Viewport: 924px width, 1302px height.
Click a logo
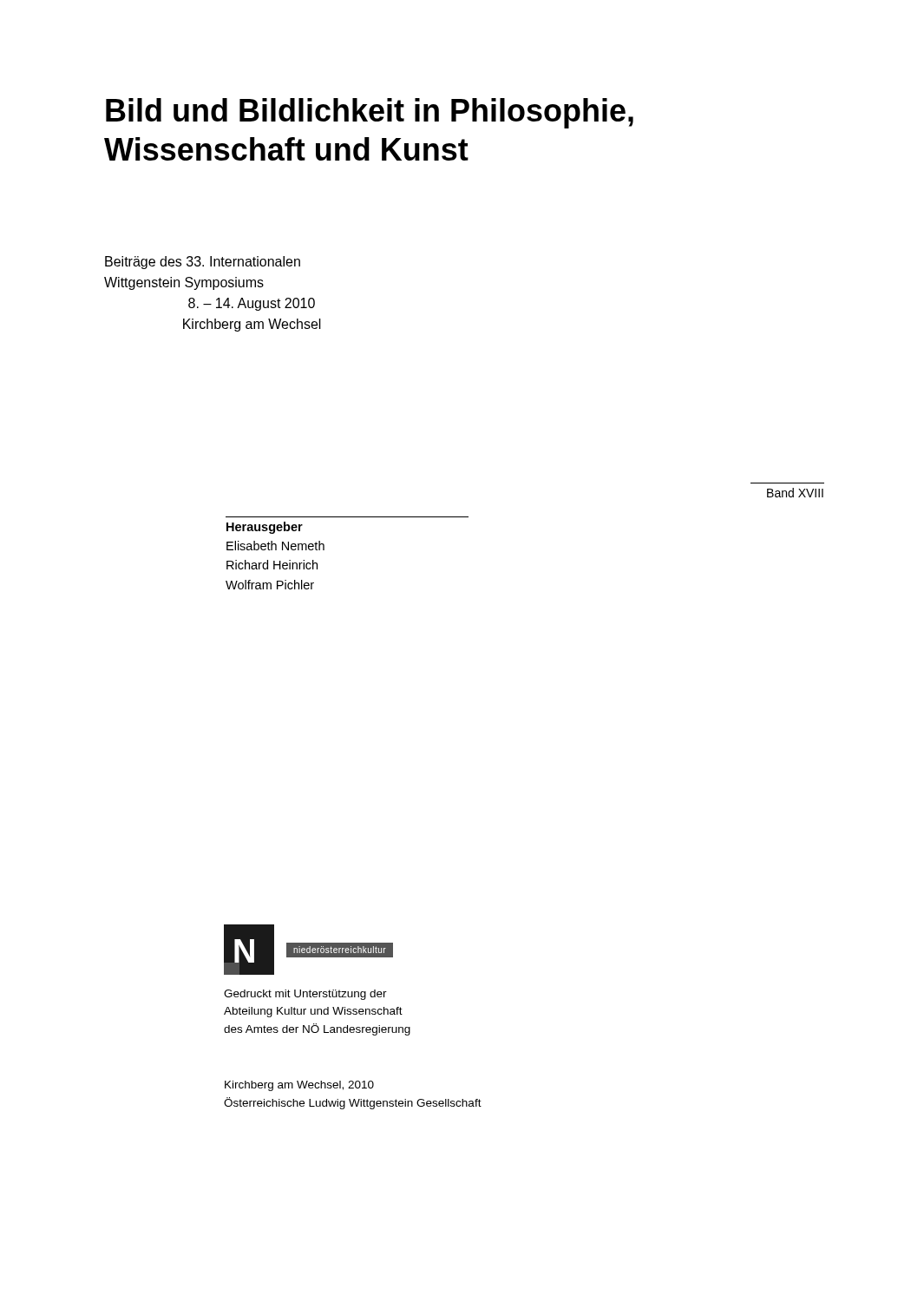click(363, 950)
